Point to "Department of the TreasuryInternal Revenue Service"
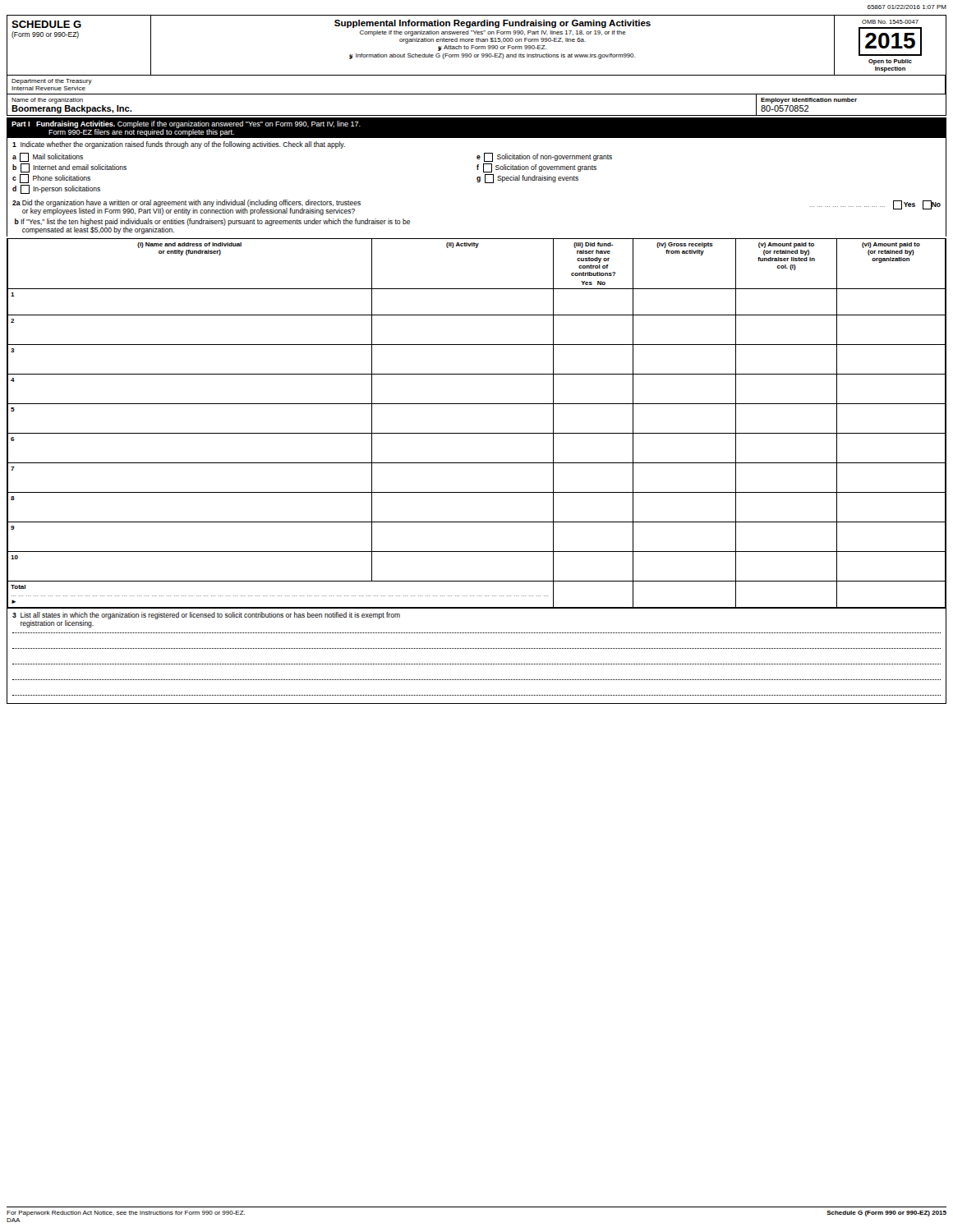The width and height of the screenshot is (953, 1232). click(52, 84)
